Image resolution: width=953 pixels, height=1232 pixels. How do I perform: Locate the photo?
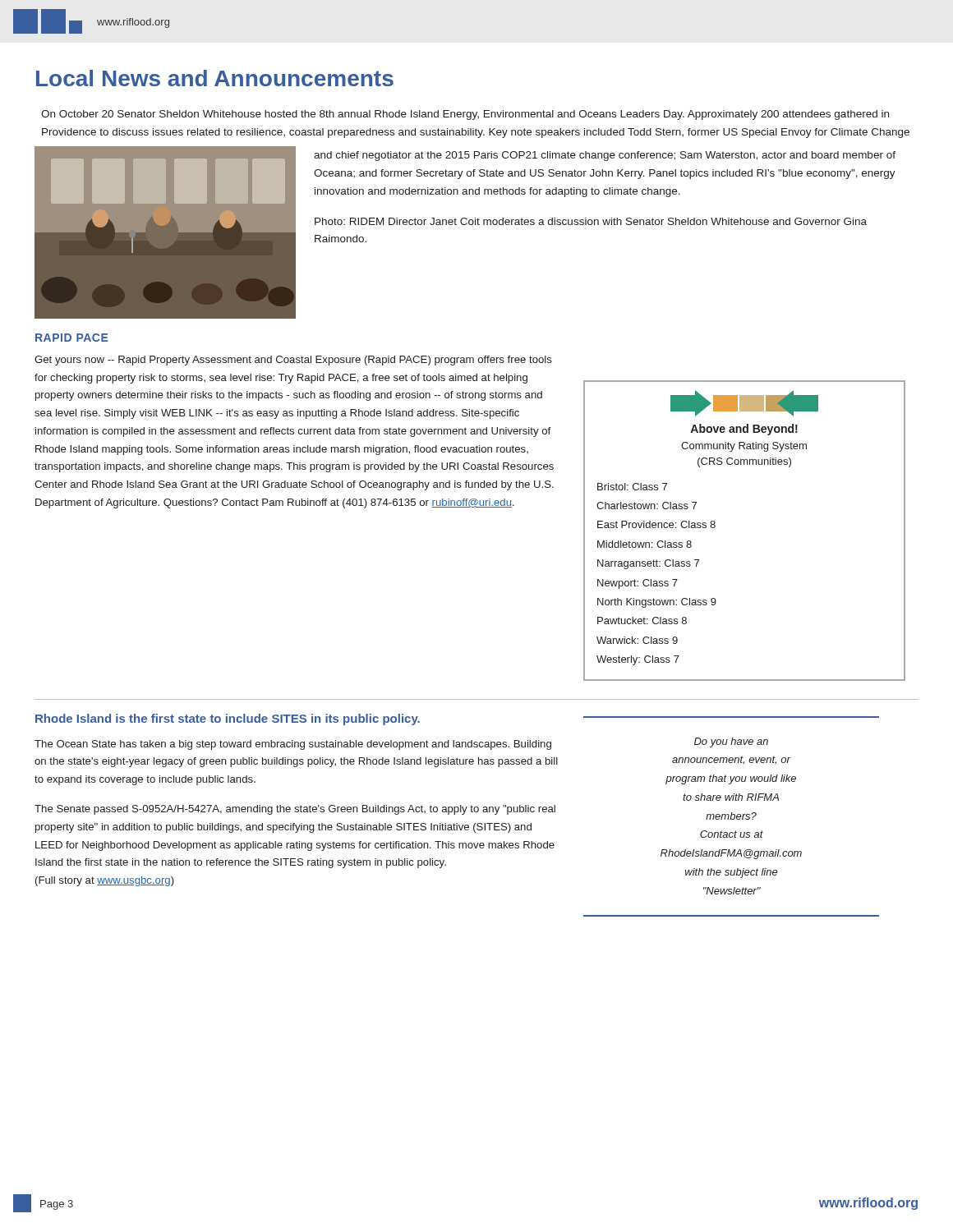coord(165,233)
